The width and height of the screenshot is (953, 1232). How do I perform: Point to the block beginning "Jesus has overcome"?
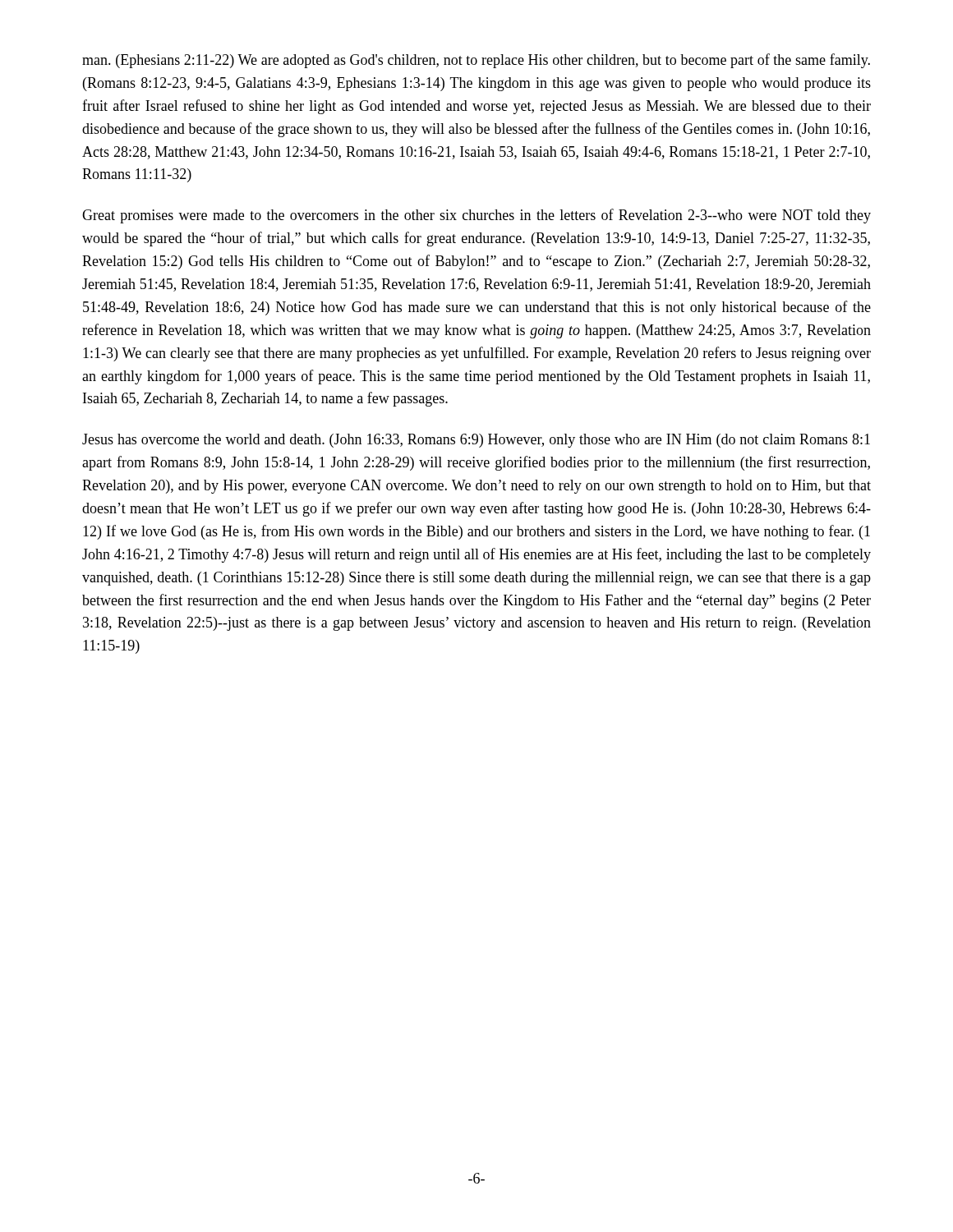coord(476,543)
